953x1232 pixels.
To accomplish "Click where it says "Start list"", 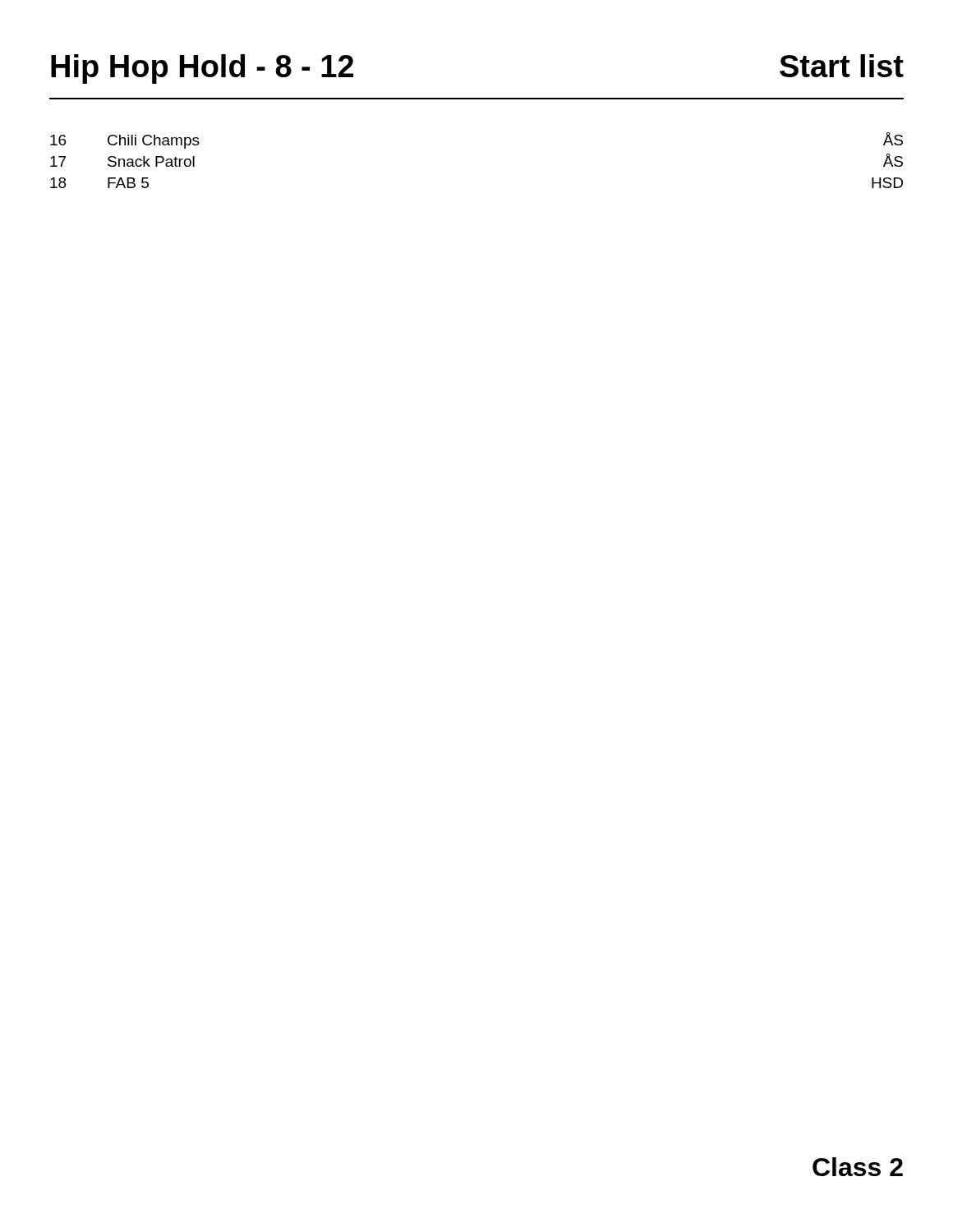I will pos(841,67).
